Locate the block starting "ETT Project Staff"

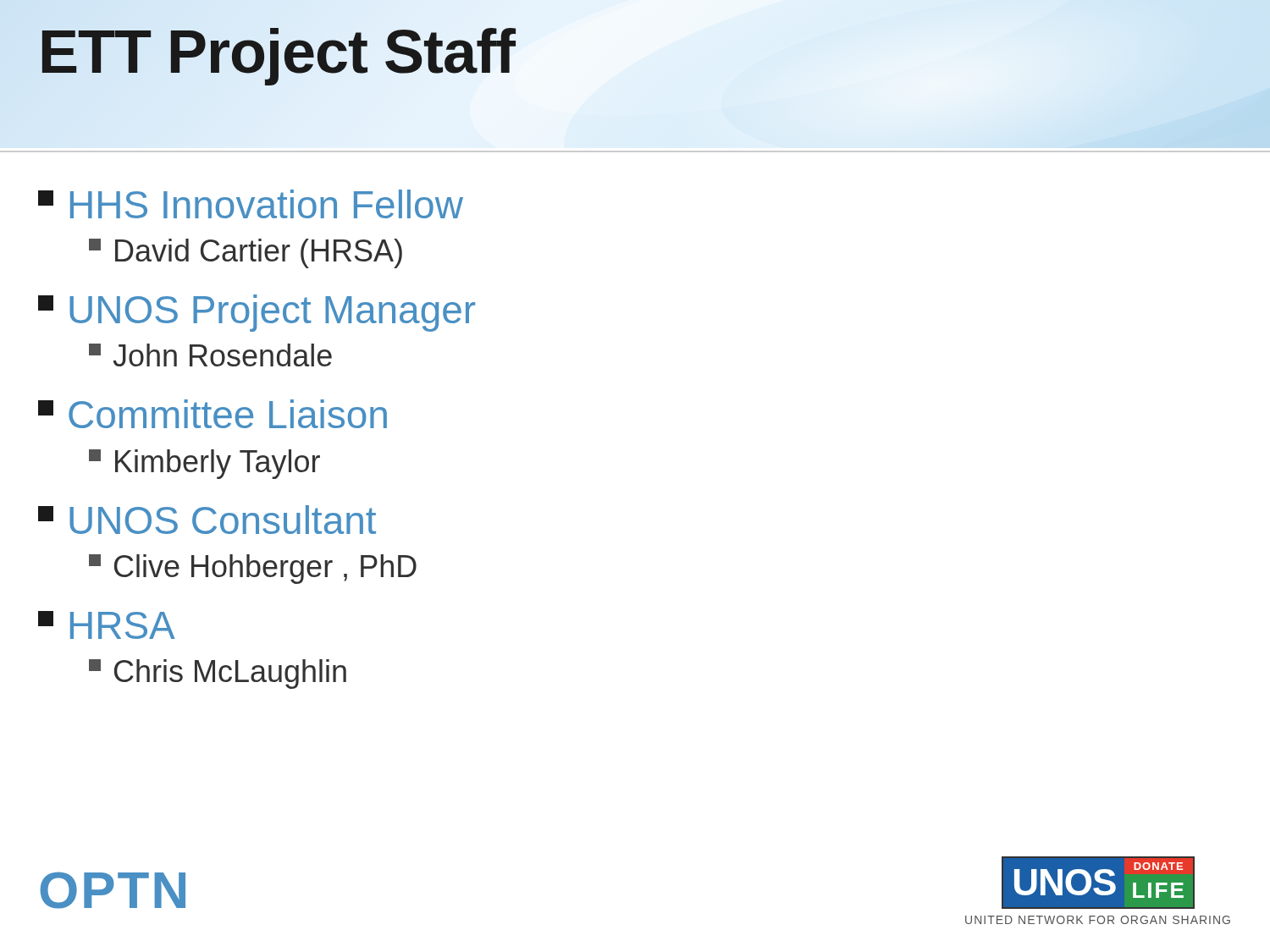(276, 52)
